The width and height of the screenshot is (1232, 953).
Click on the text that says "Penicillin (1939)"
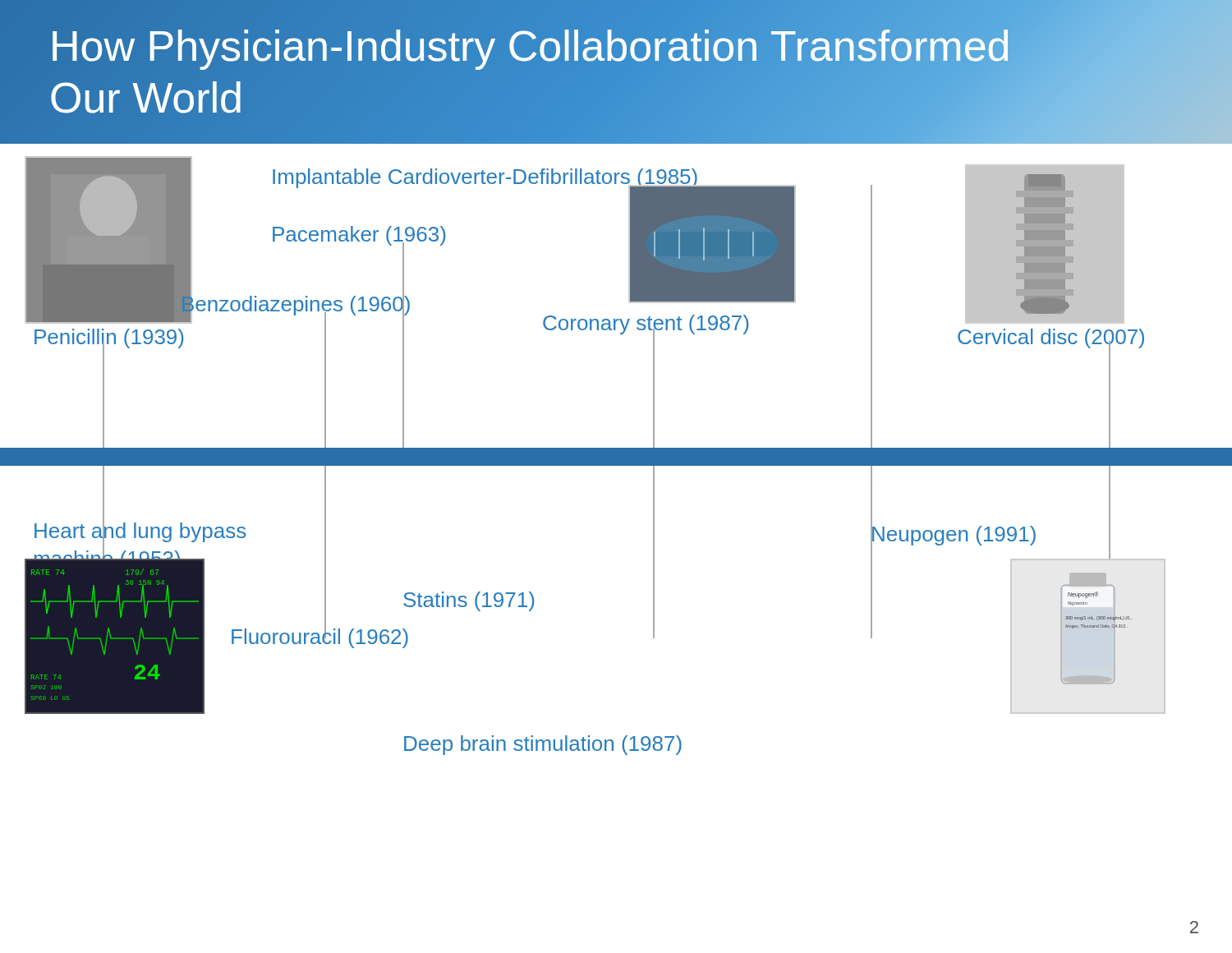109,337
